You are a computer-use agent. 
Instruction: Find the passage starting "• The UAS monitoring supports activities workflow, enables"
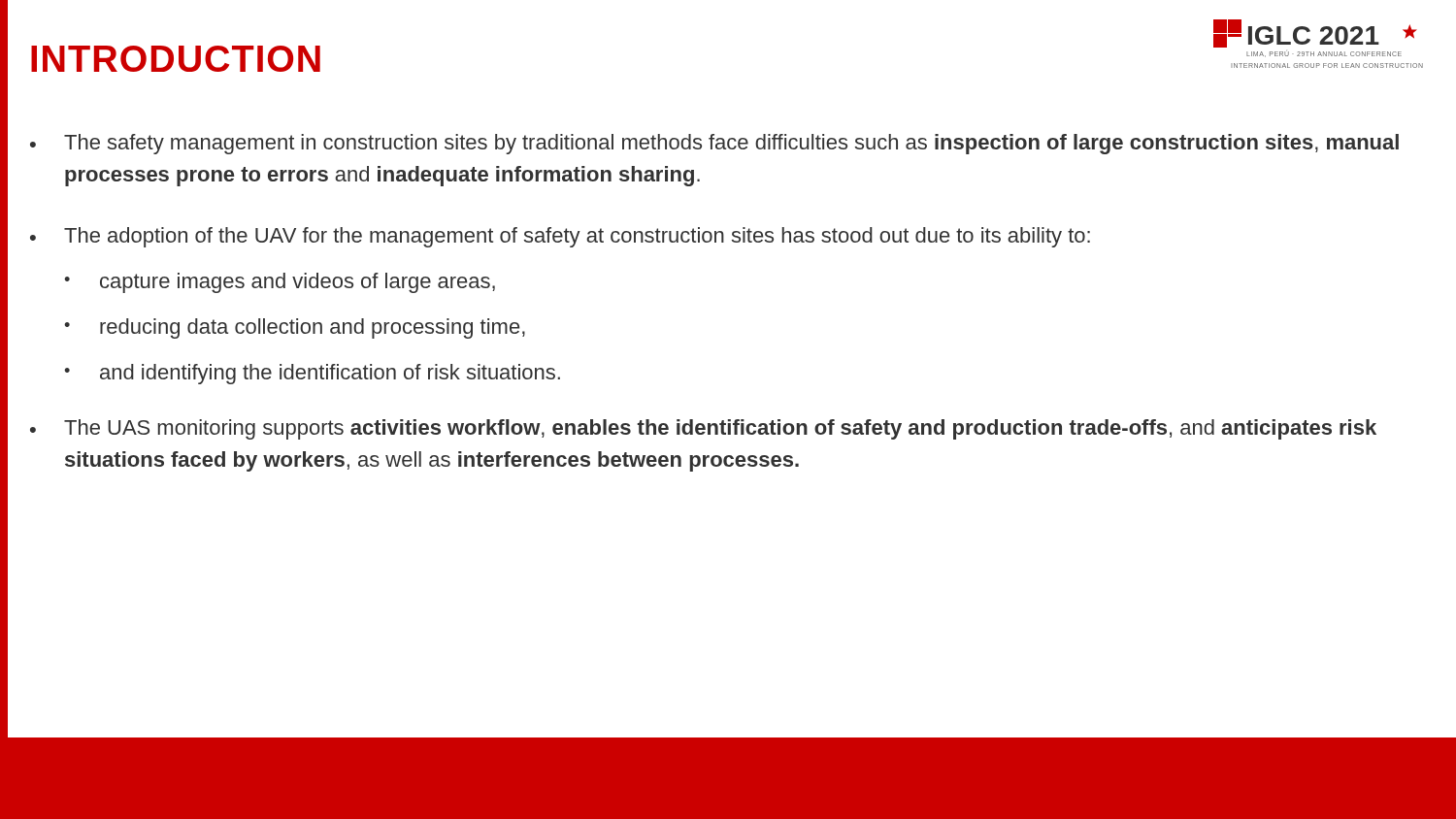point(728,443)
